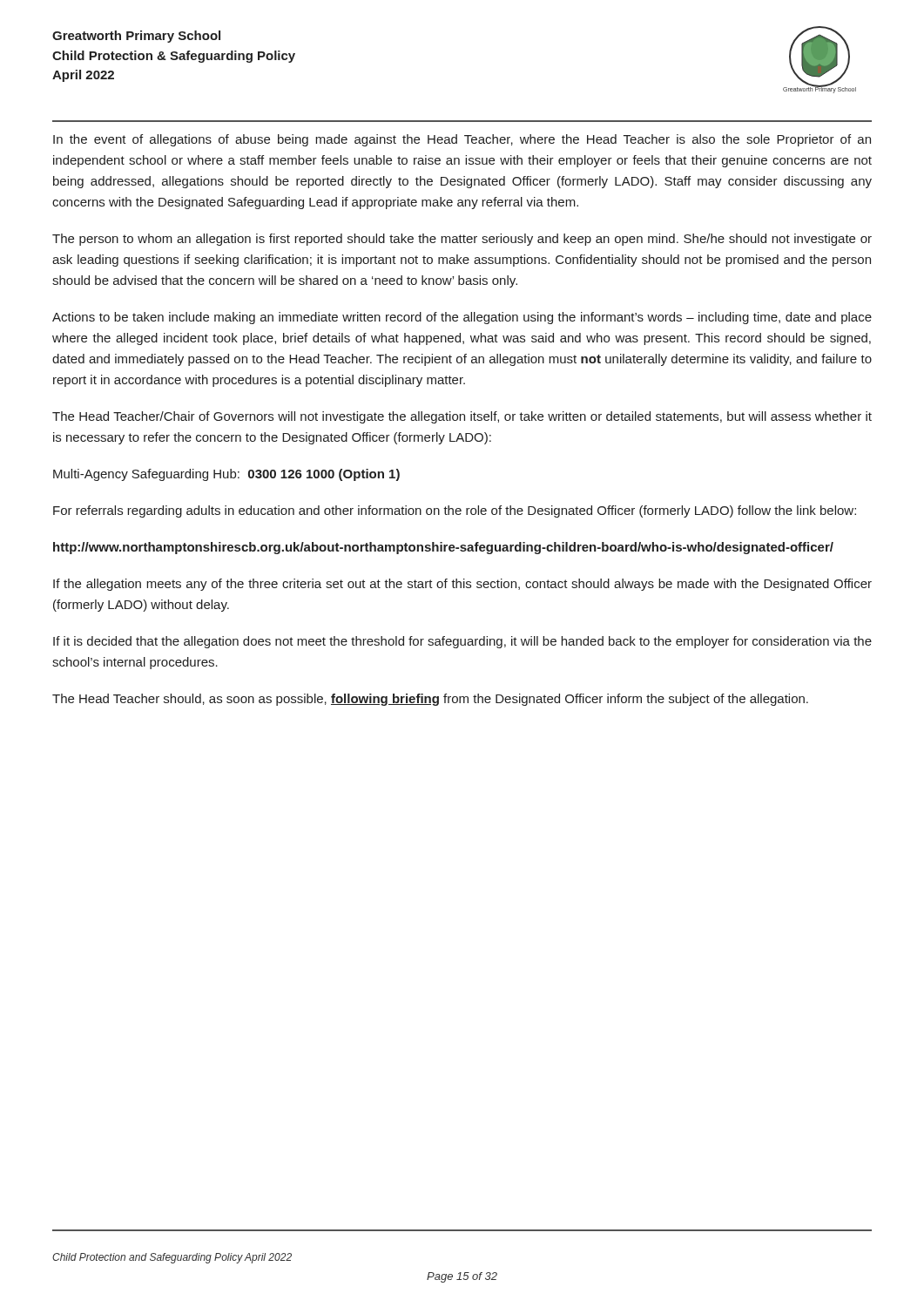Click the passage that begins "Multi-Agency Safeguarding Hub: 0300 126"
The image size is (924, 1307).
(x=226, y=474)
